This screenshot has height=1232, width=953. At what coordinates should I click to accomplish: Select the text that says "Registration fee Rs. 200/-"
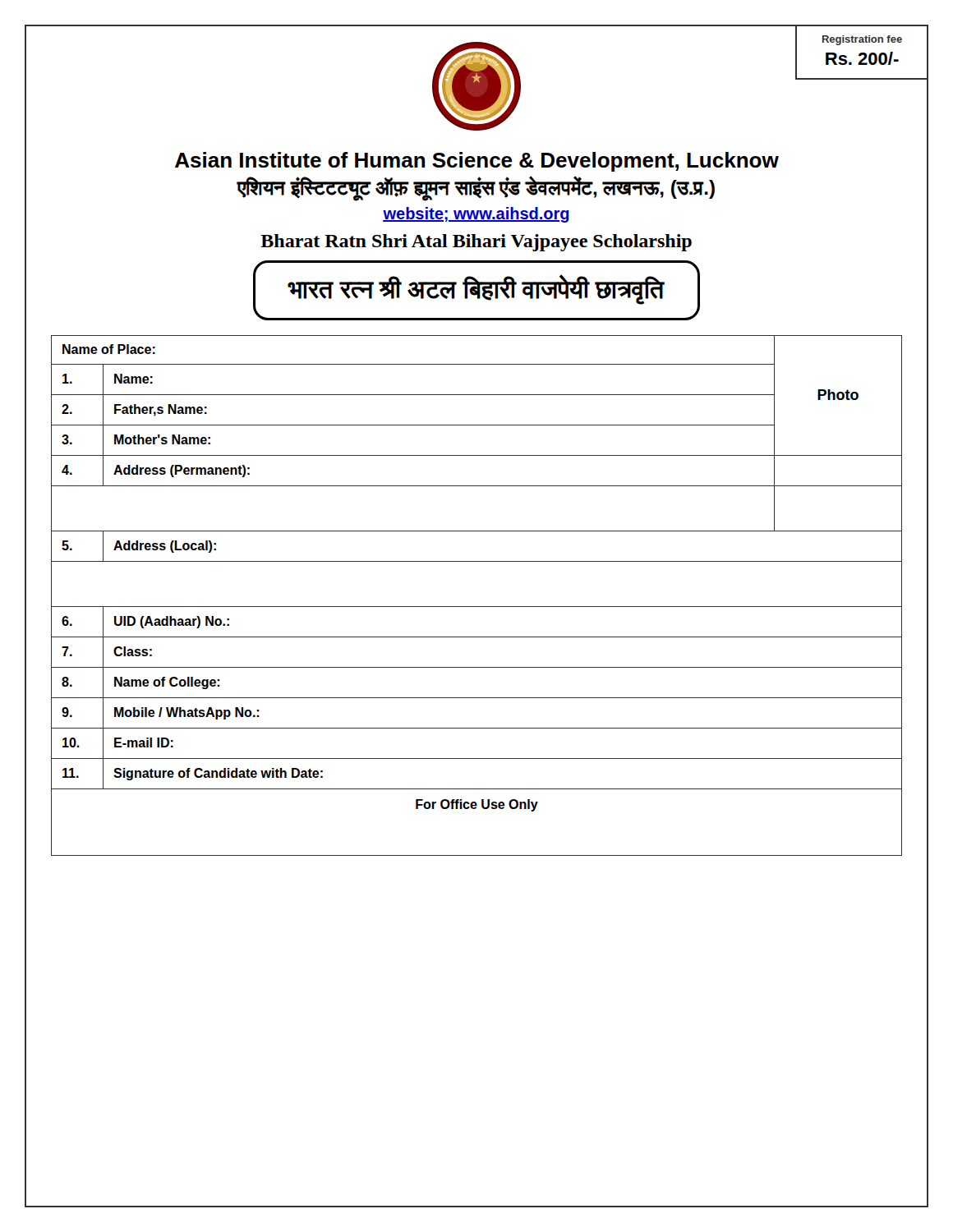tap(862, 51)
